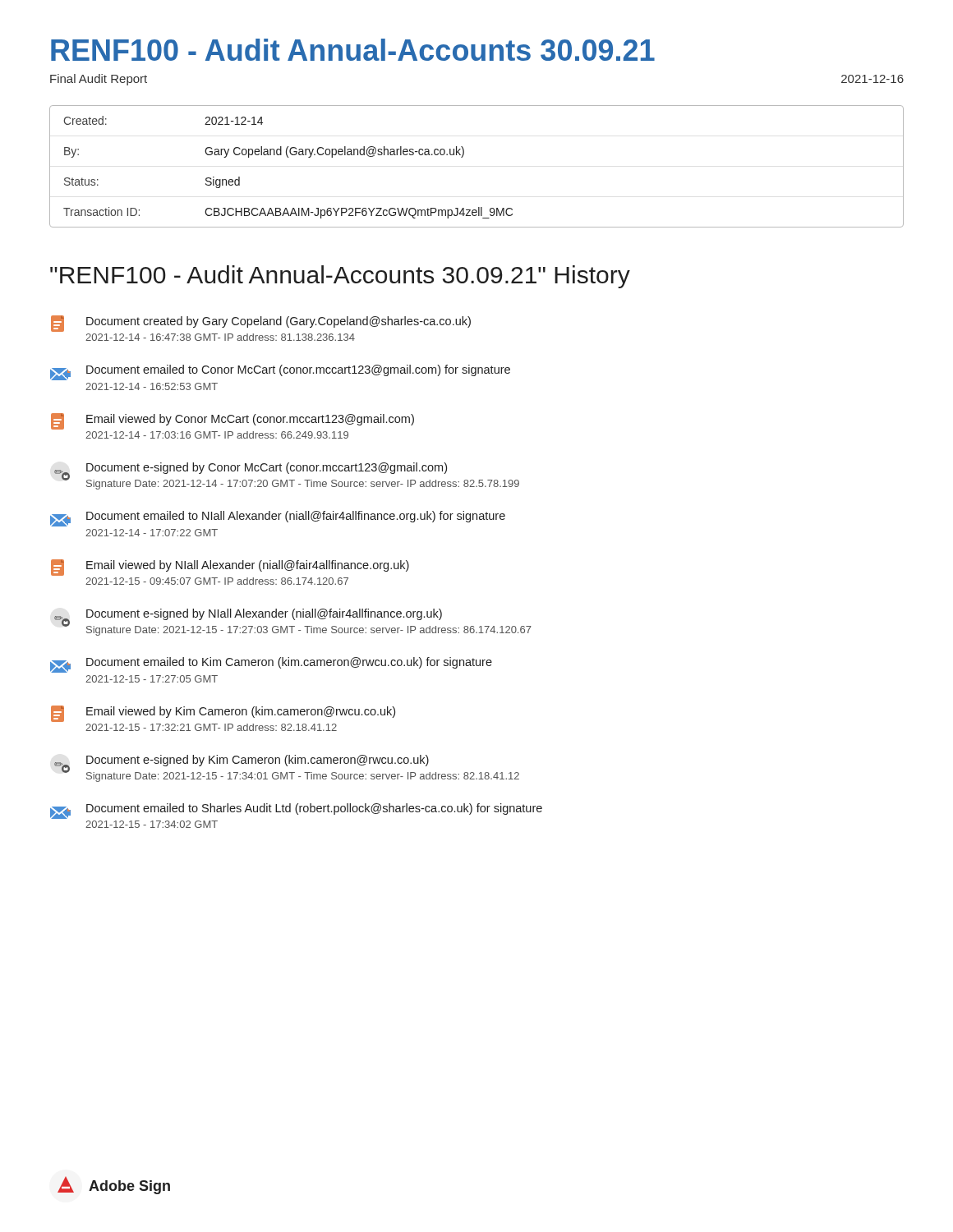
Task: Click a table
Action: pyautogui.click(x=476, y=167)
